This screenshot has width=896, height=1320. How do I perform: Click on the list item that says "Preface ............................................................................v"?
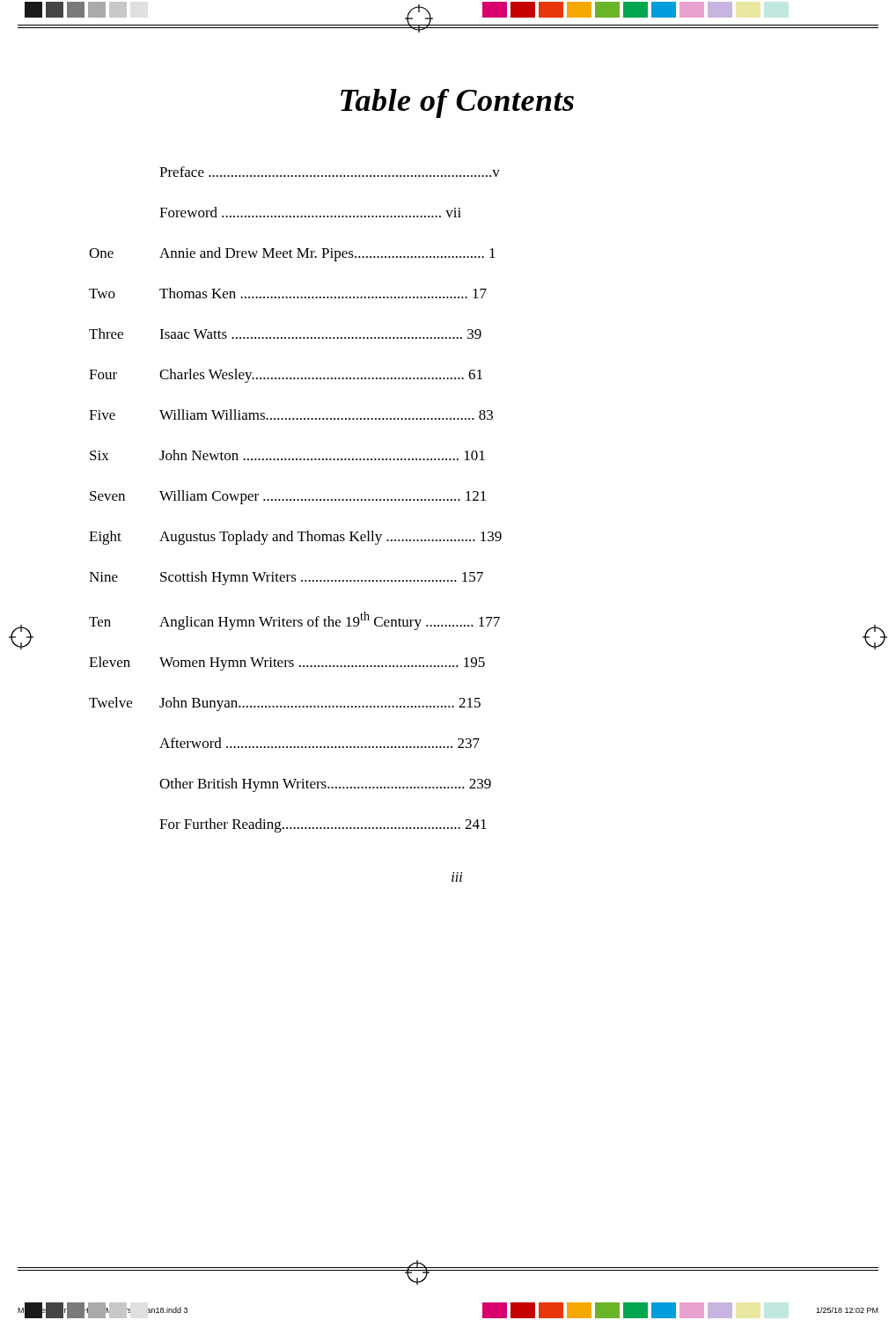pyautogui.click(x=330, y=172)
